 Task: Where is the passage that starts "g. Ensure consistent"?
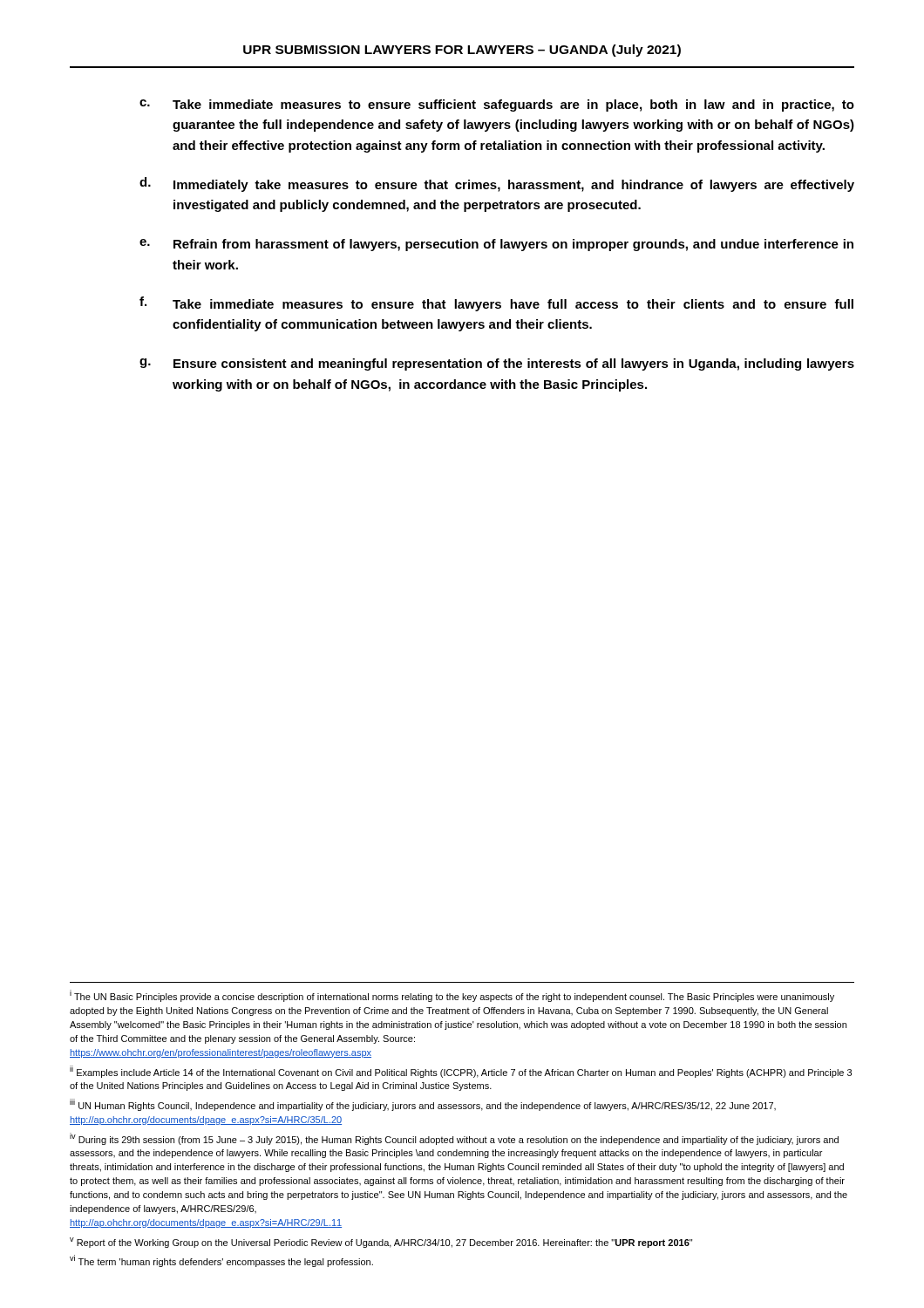pos(497,374)
